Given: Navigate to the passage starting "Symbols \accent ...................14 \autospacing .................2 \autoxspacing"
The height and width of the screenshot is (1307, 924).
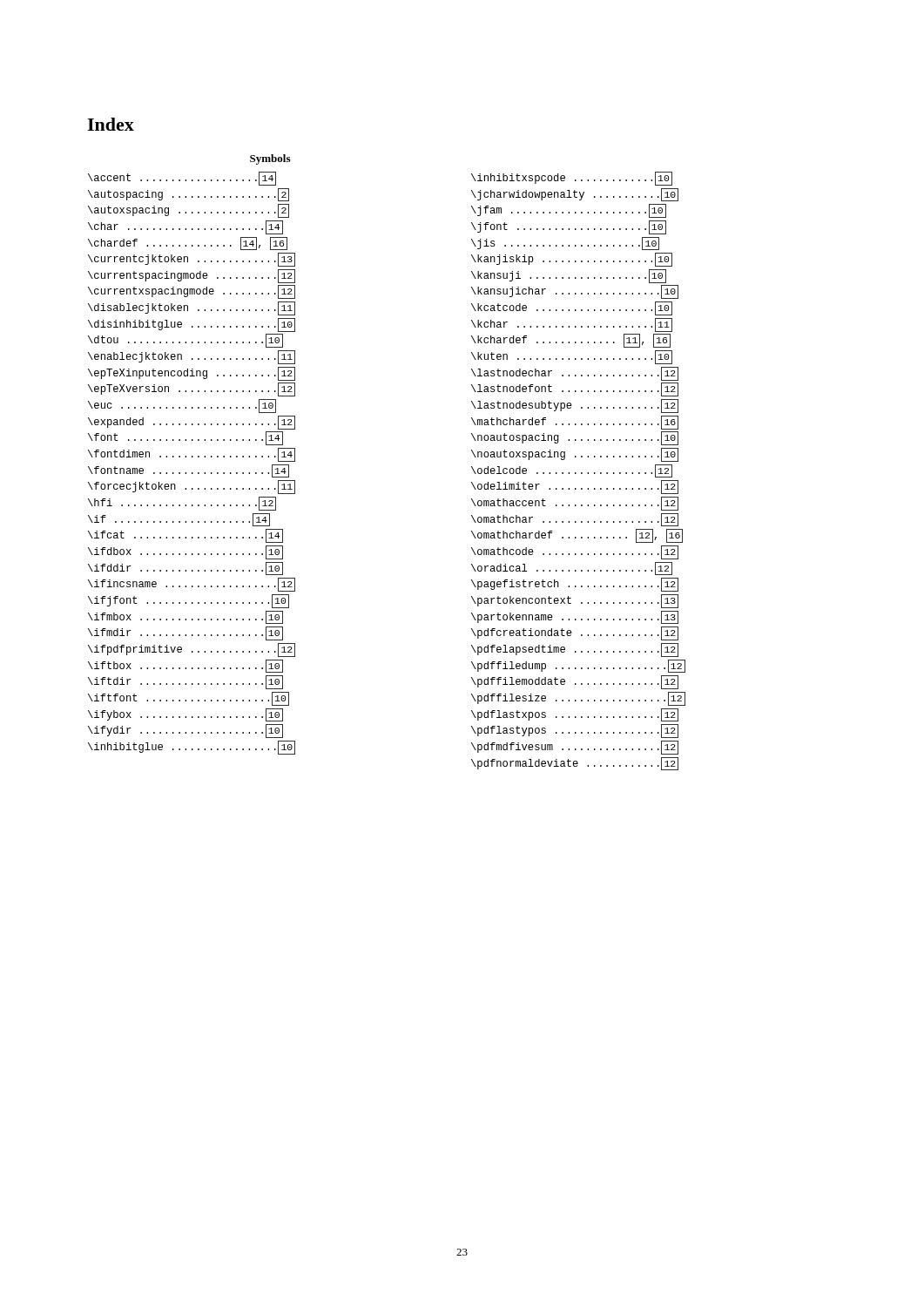Looking at the screenshot, I should pos(462,461).
